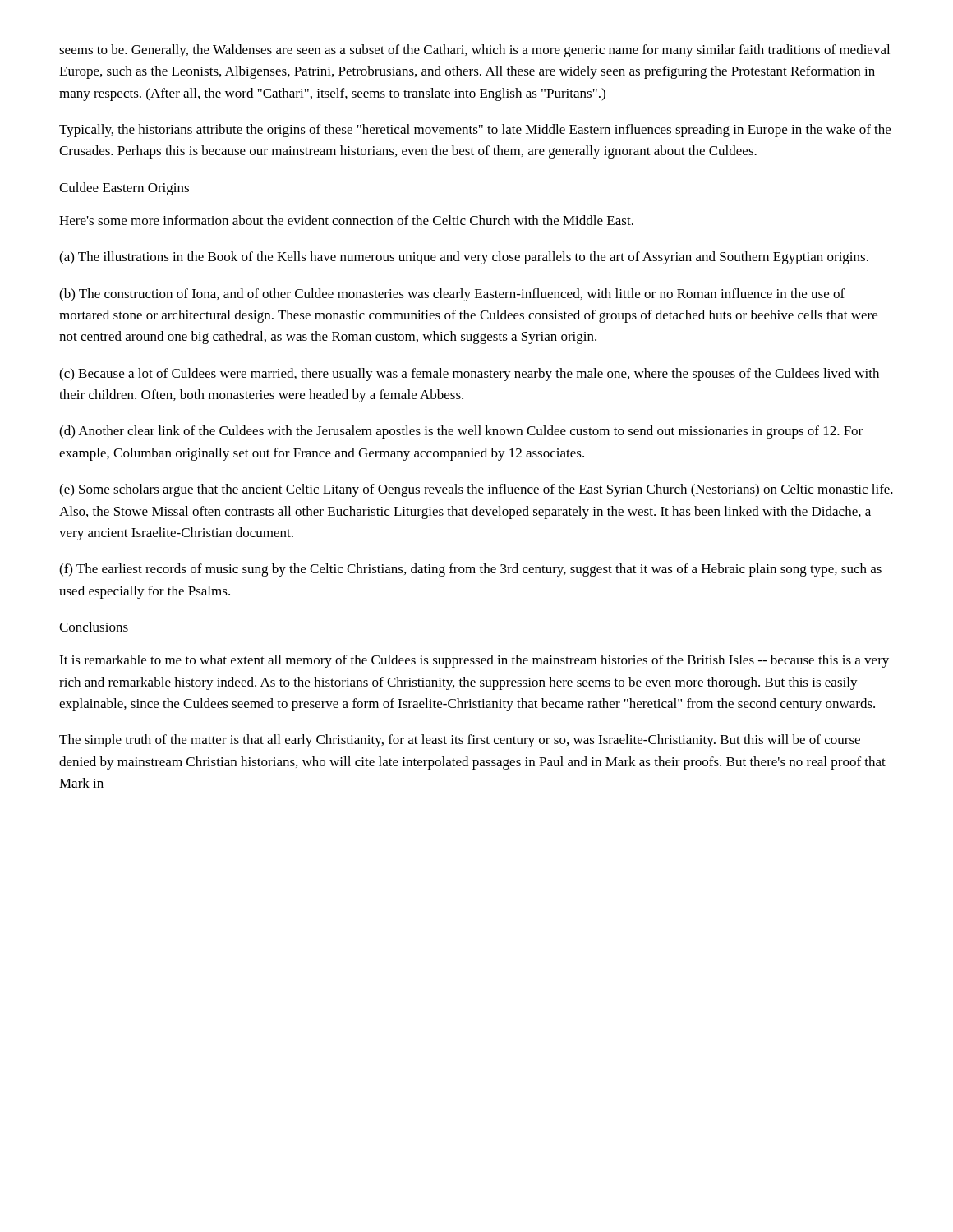Find the text starting "The simple truth"
The width and height of the screenshot is (953, 1232).
pos(472,761)
